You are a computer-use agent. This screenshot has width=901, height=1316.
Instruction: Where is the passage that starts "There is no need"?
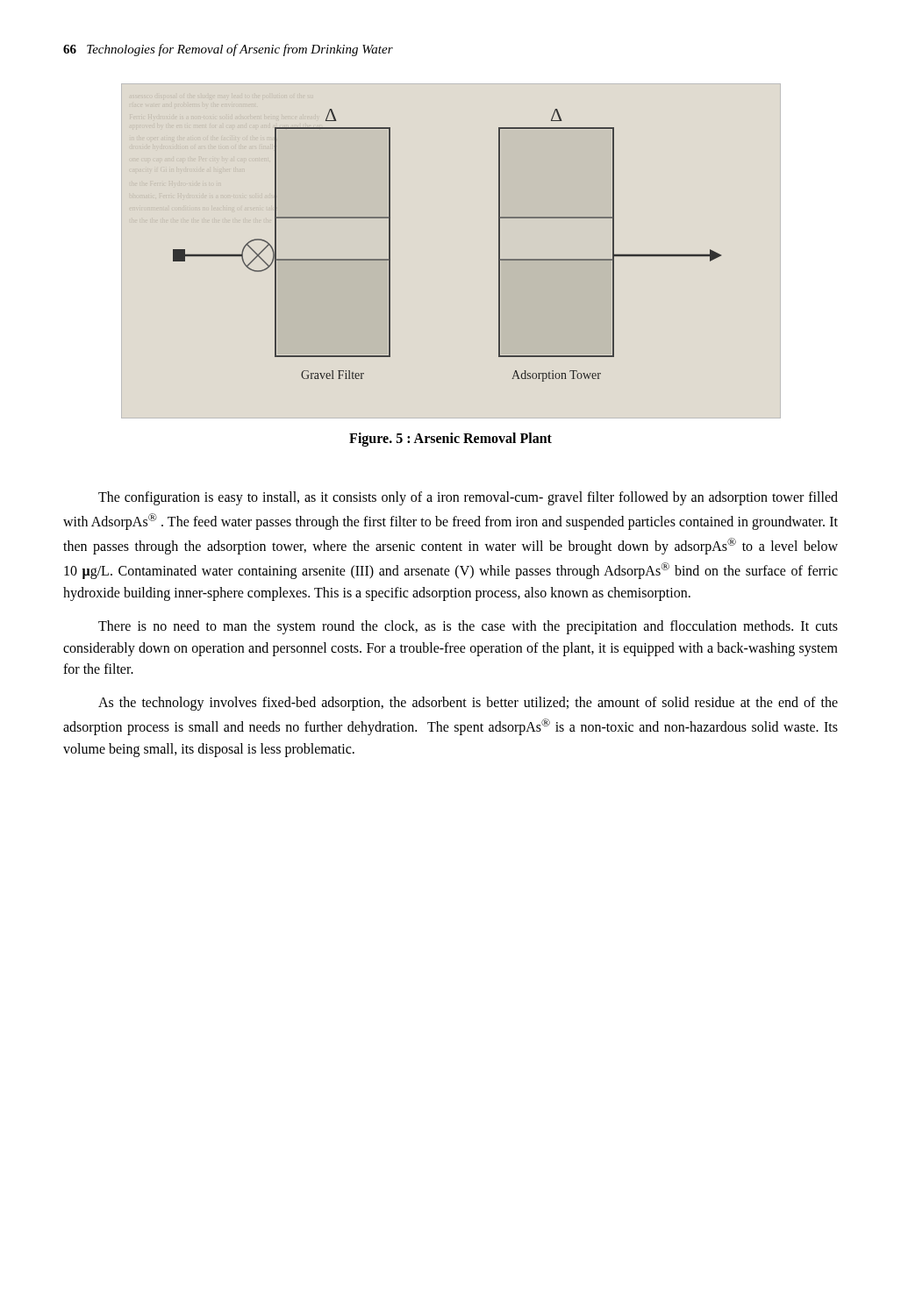tap(450, 647)
